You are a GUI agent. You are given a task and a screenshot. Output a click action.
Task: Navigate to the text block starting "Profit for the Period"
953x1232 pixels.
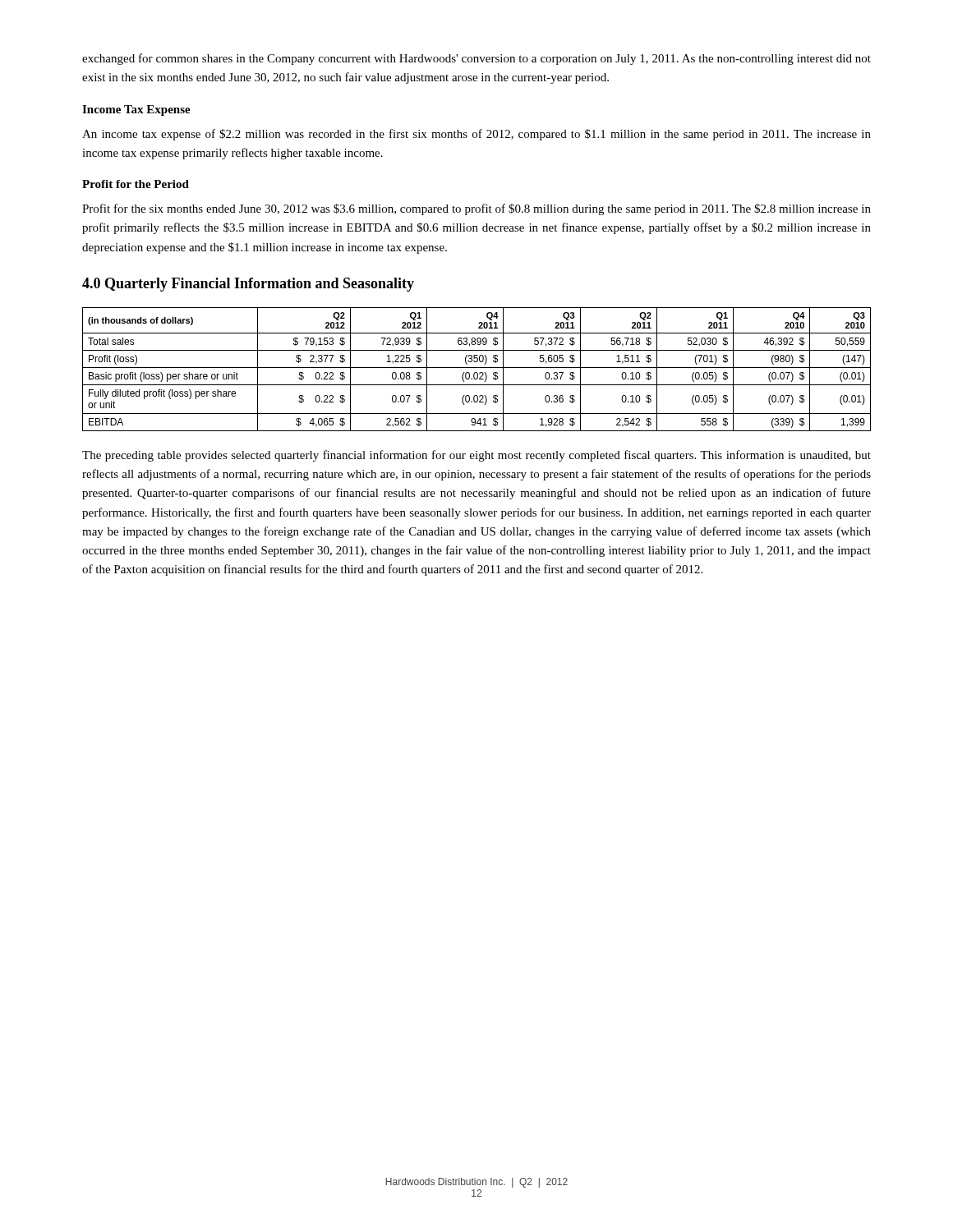tap(135, 184)
